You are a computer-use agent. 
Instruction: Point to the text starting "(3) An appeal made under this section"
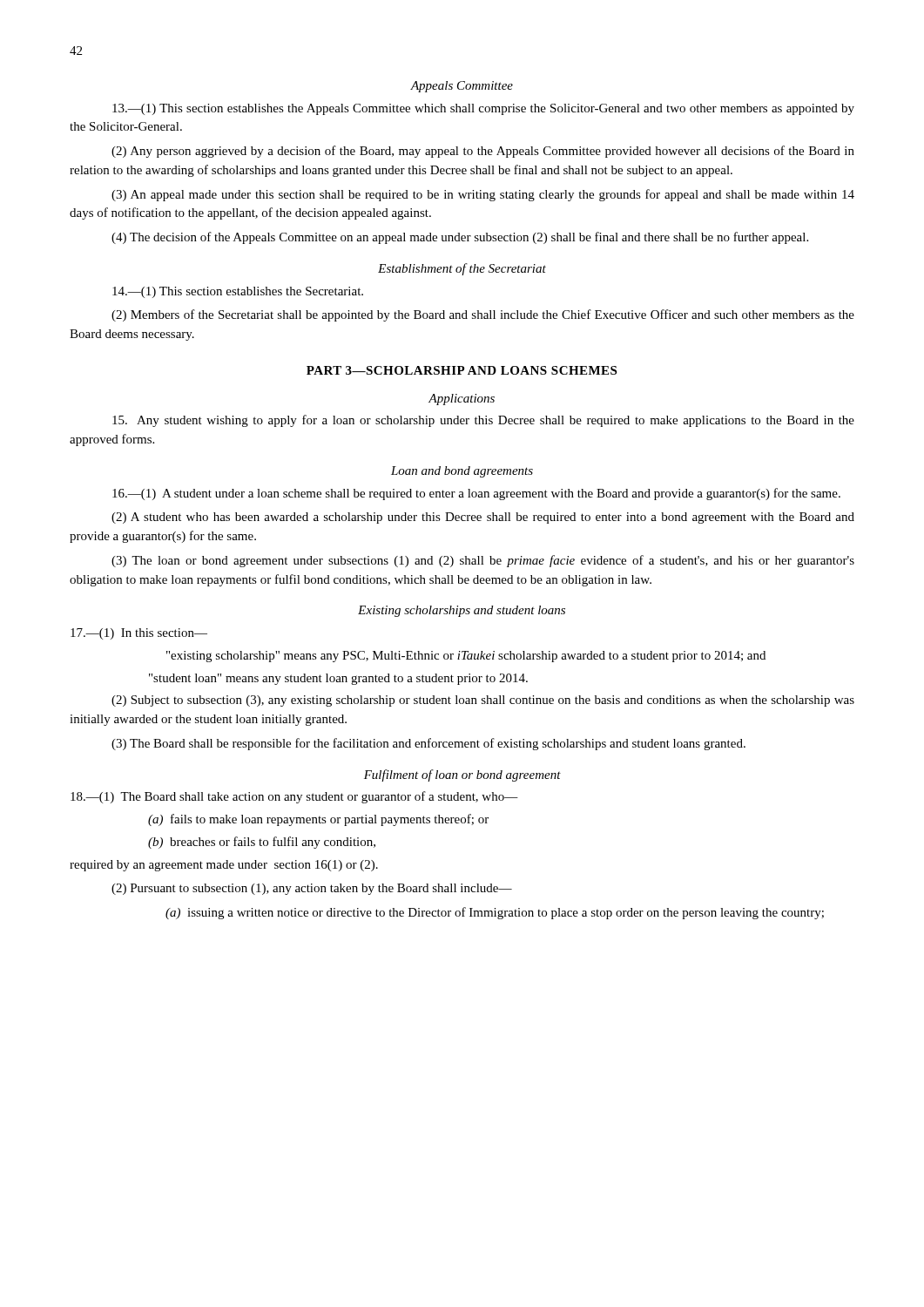[x=462, y=203]
